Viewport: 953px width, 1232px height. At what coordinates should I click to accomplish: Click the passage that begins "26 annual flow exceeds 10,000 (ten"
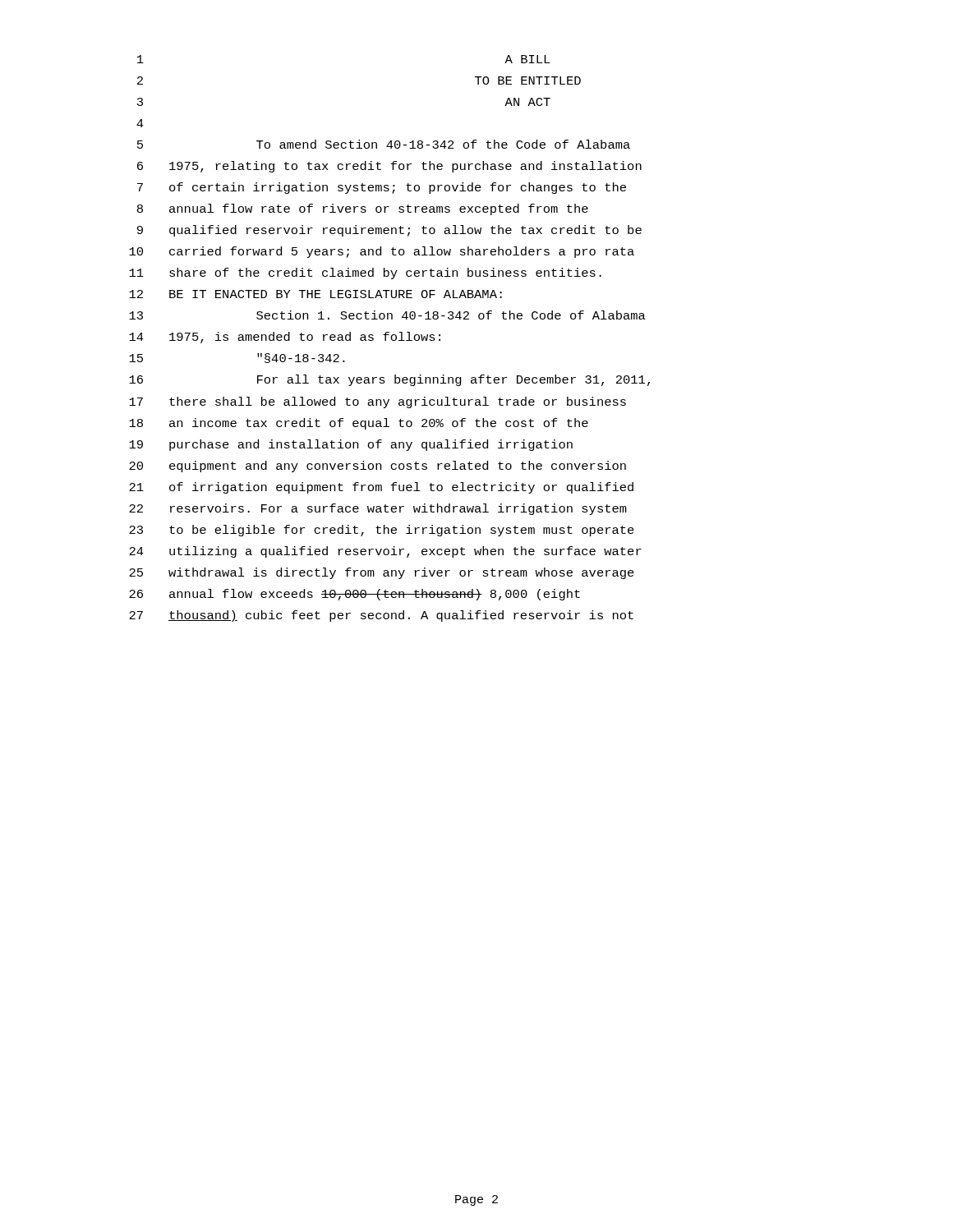(x=493, y=595)
